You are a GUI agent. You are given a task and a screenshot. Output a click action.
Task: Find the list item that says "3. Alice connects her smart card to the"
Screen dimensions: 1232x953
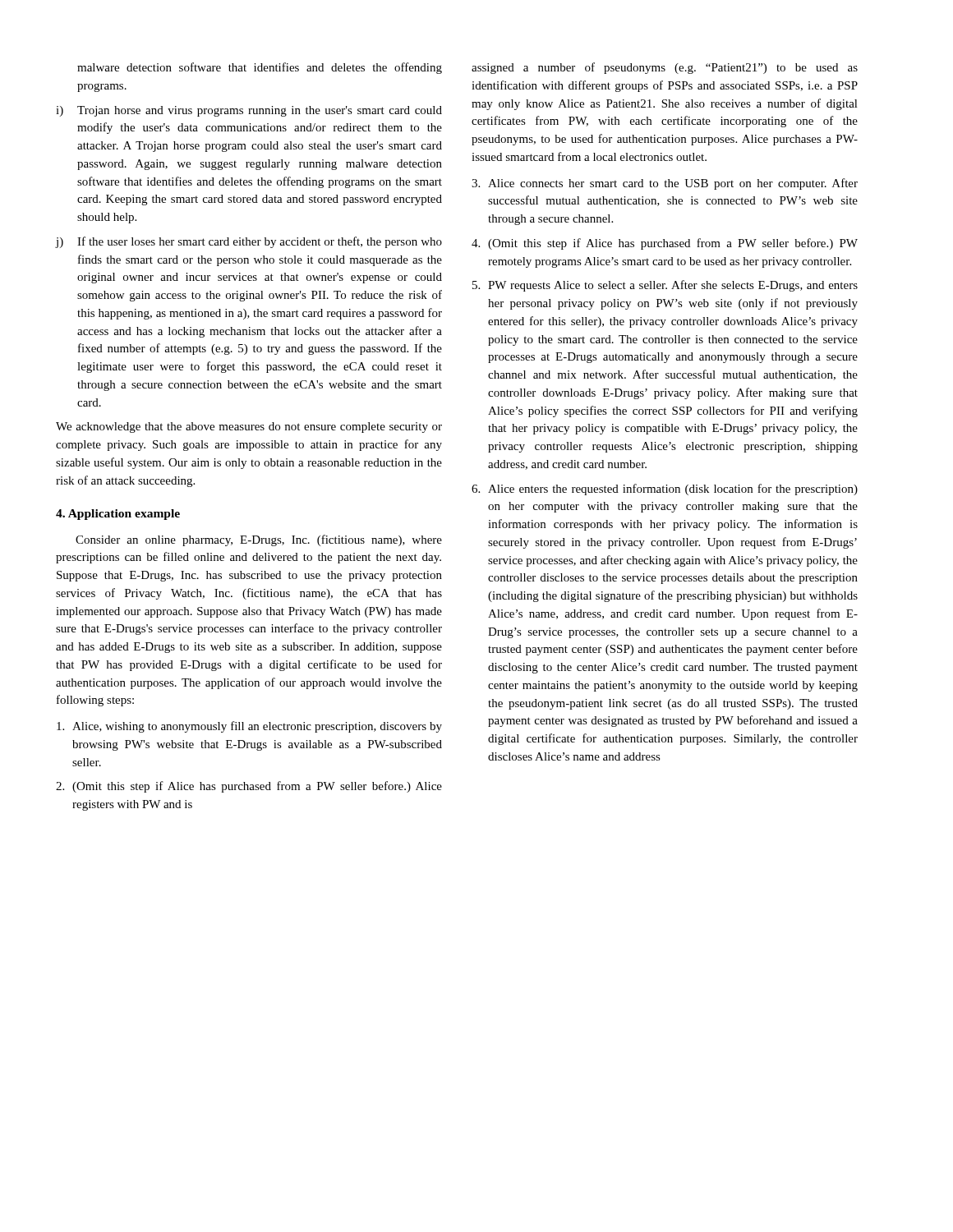tap(665, 201)
